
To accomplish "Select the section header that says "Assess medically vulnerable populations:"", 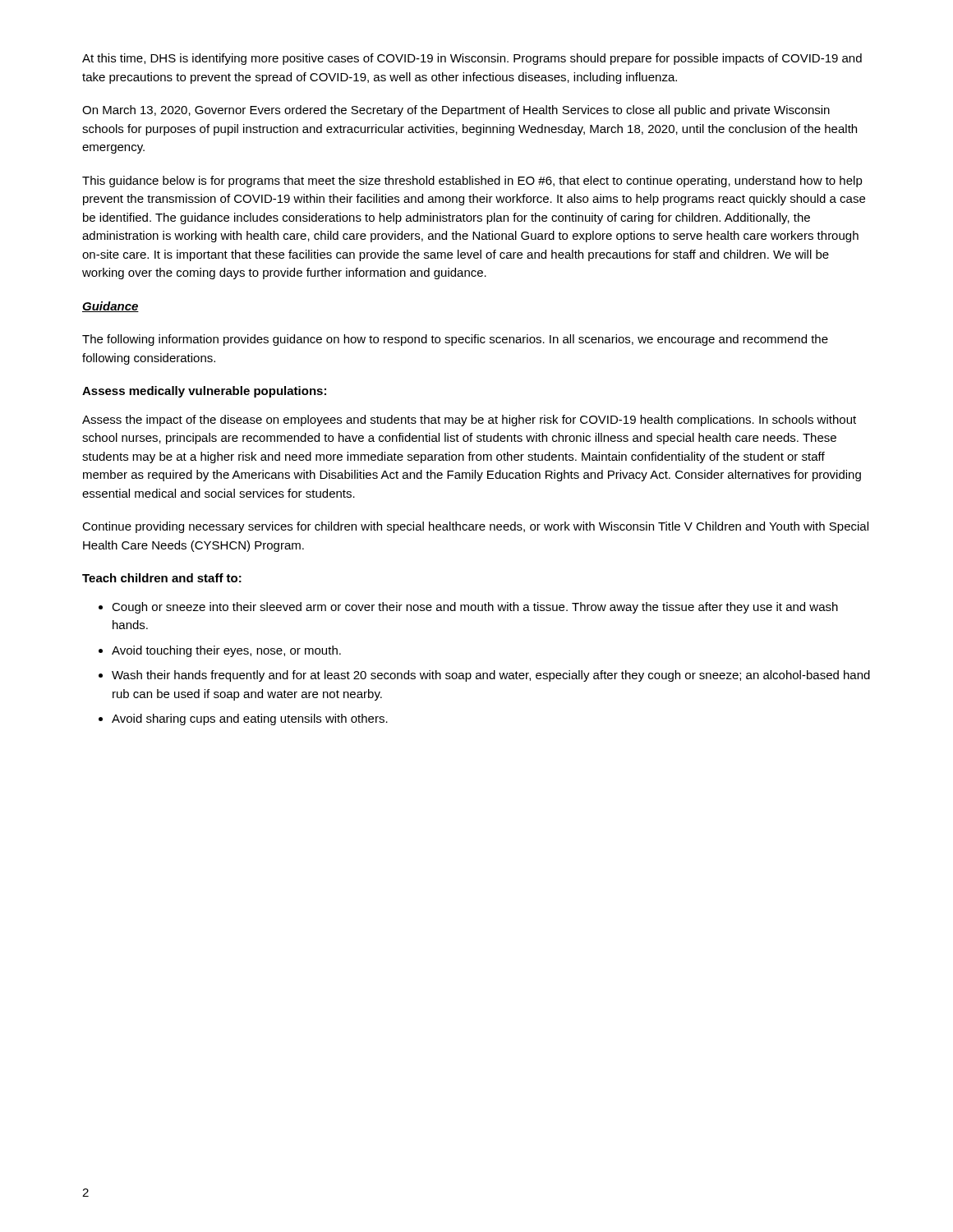I will click(x=205, y=391).
